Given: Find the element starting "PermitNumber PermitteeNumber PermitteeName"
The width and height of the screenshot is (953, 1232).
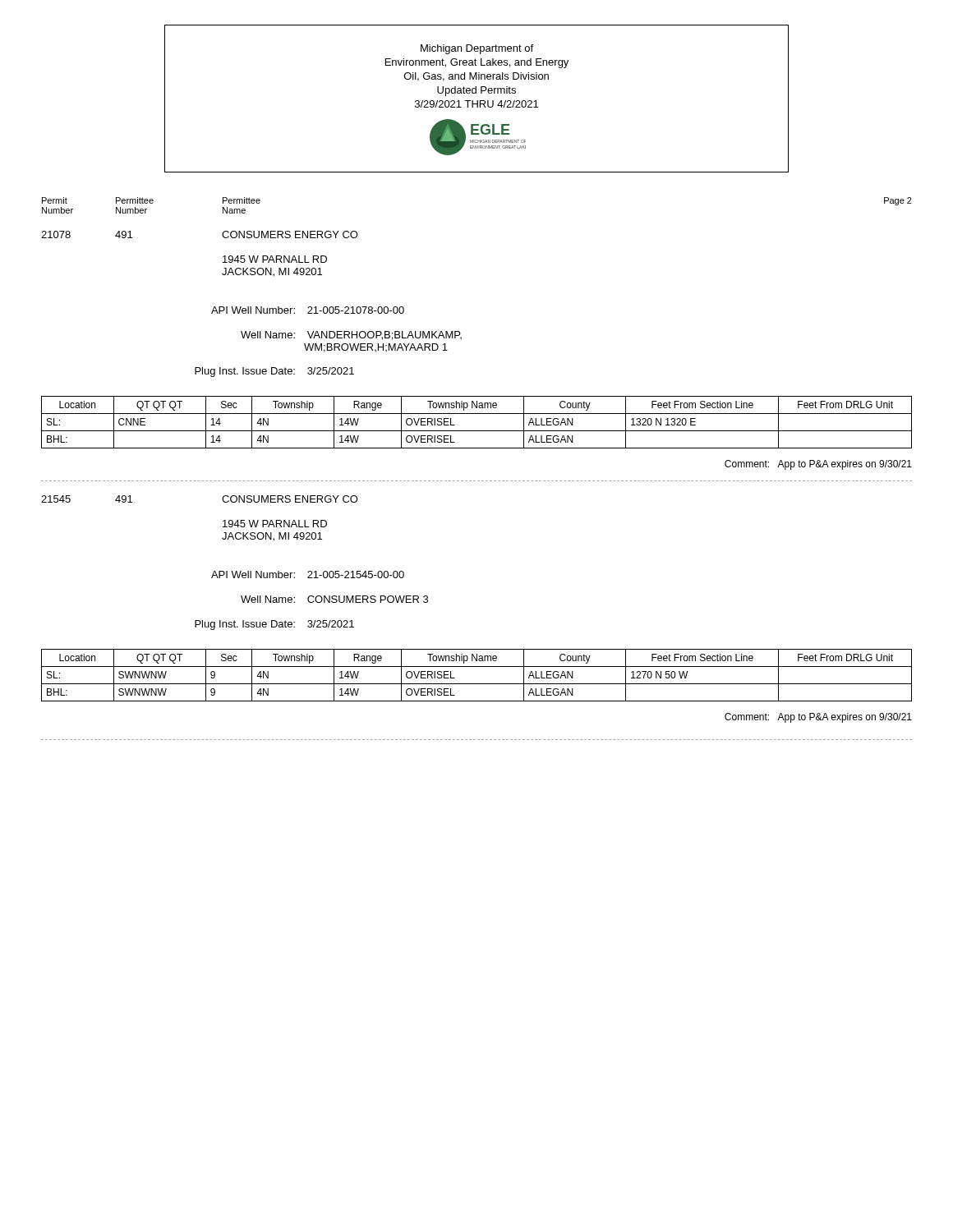Looking at the screenshot, I should (56, 201).
